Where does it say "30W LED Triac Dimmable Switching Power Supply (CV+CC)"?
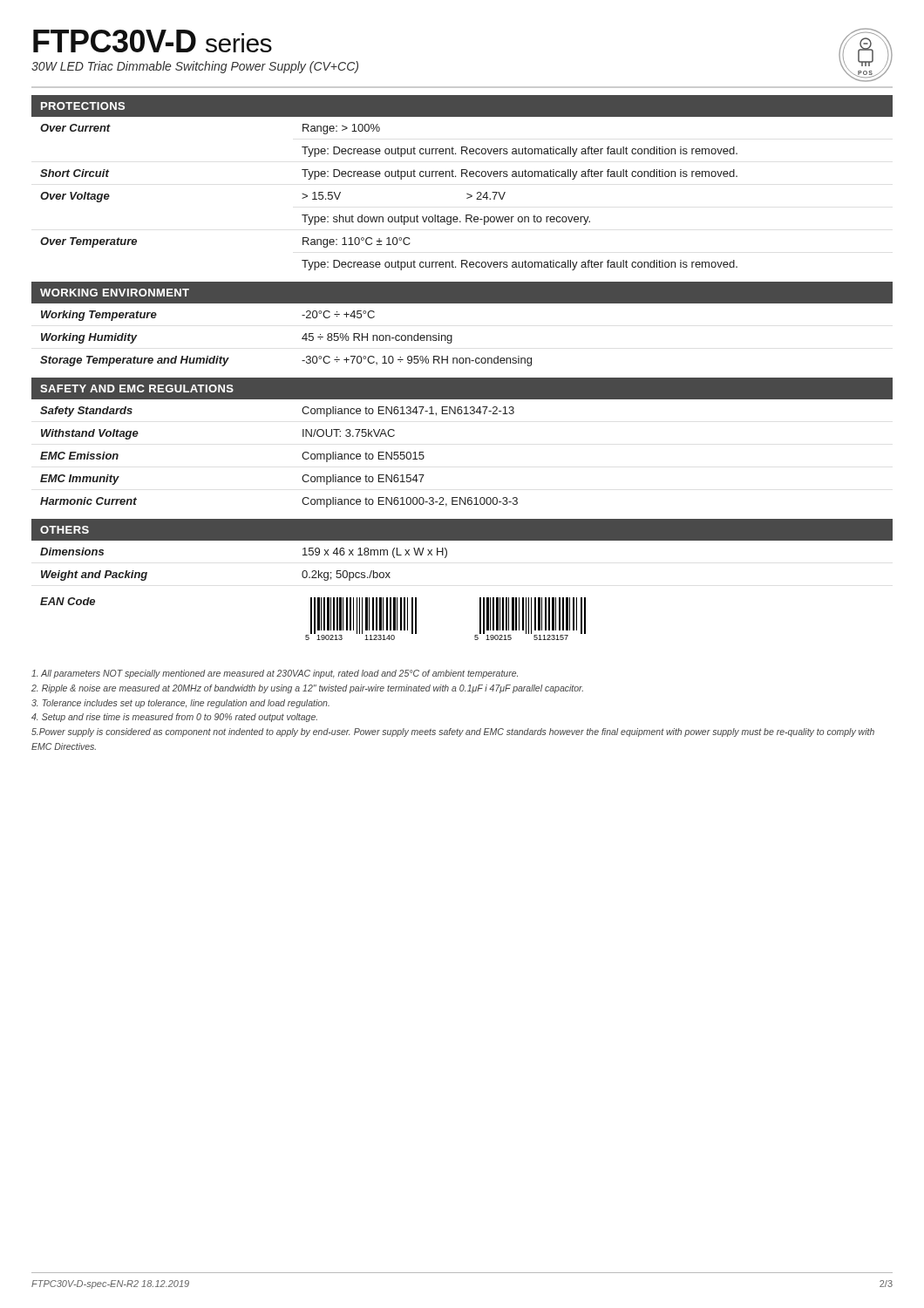 pyautogui.click(x=195, y=66)
